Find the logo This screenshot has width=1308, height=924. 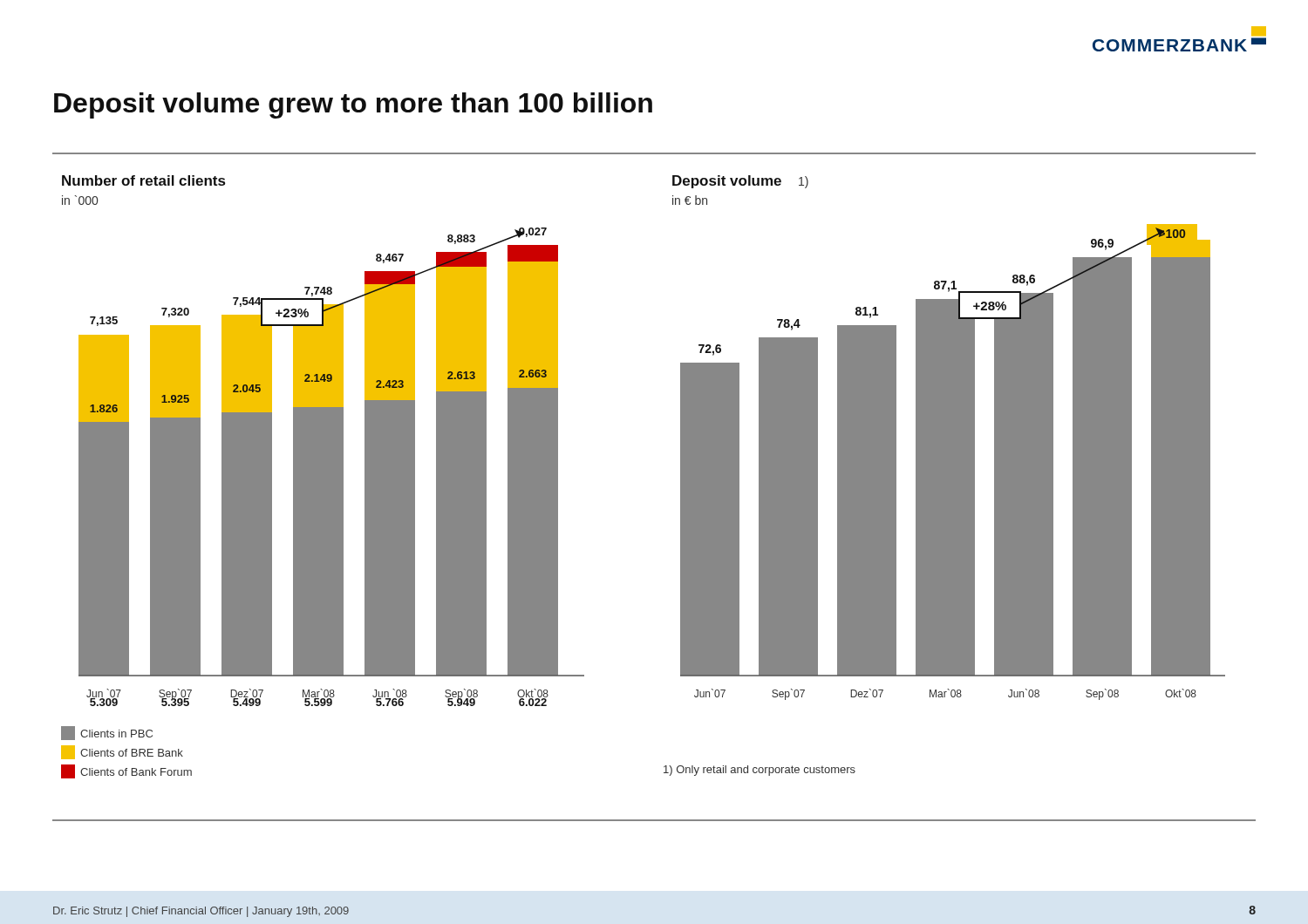[x=1179, y=47]
